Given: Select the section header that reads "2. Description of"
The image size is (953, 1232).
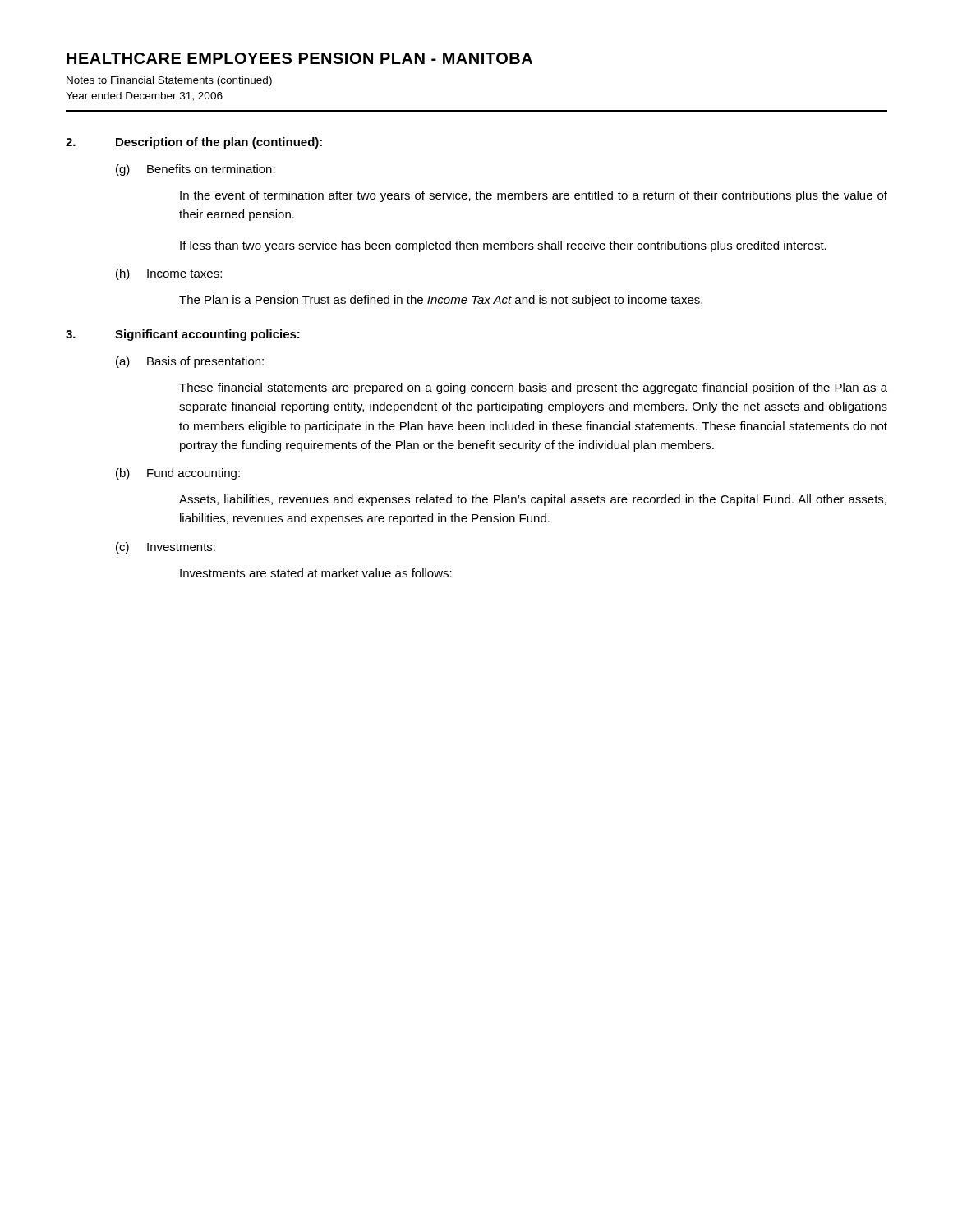Looking at the screenshot, I should (x=194, y=142).
